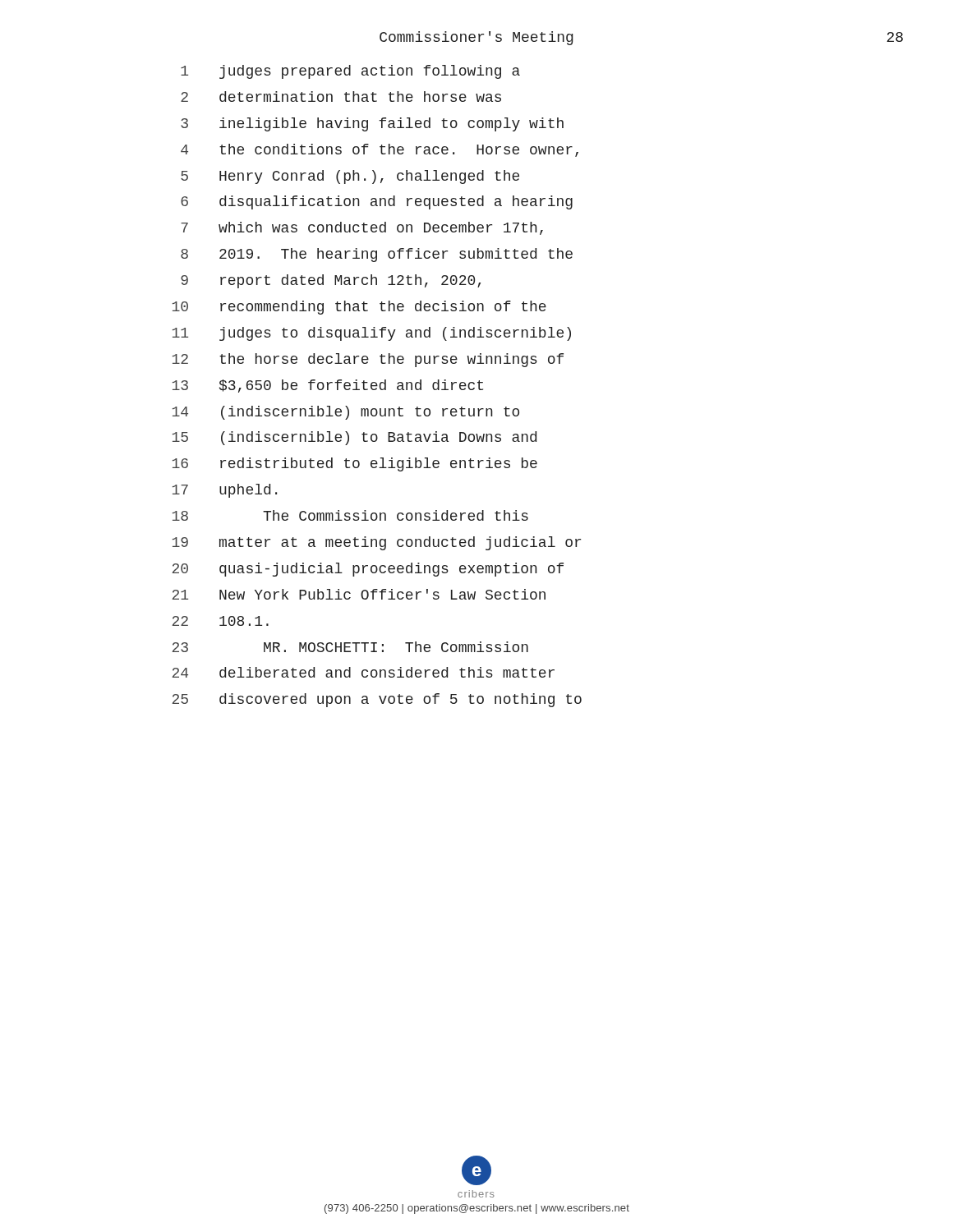Click on the text starting "25 discovered upon a vote"
This screenshot has height=1232, width=953.
(x=353, y=701)
